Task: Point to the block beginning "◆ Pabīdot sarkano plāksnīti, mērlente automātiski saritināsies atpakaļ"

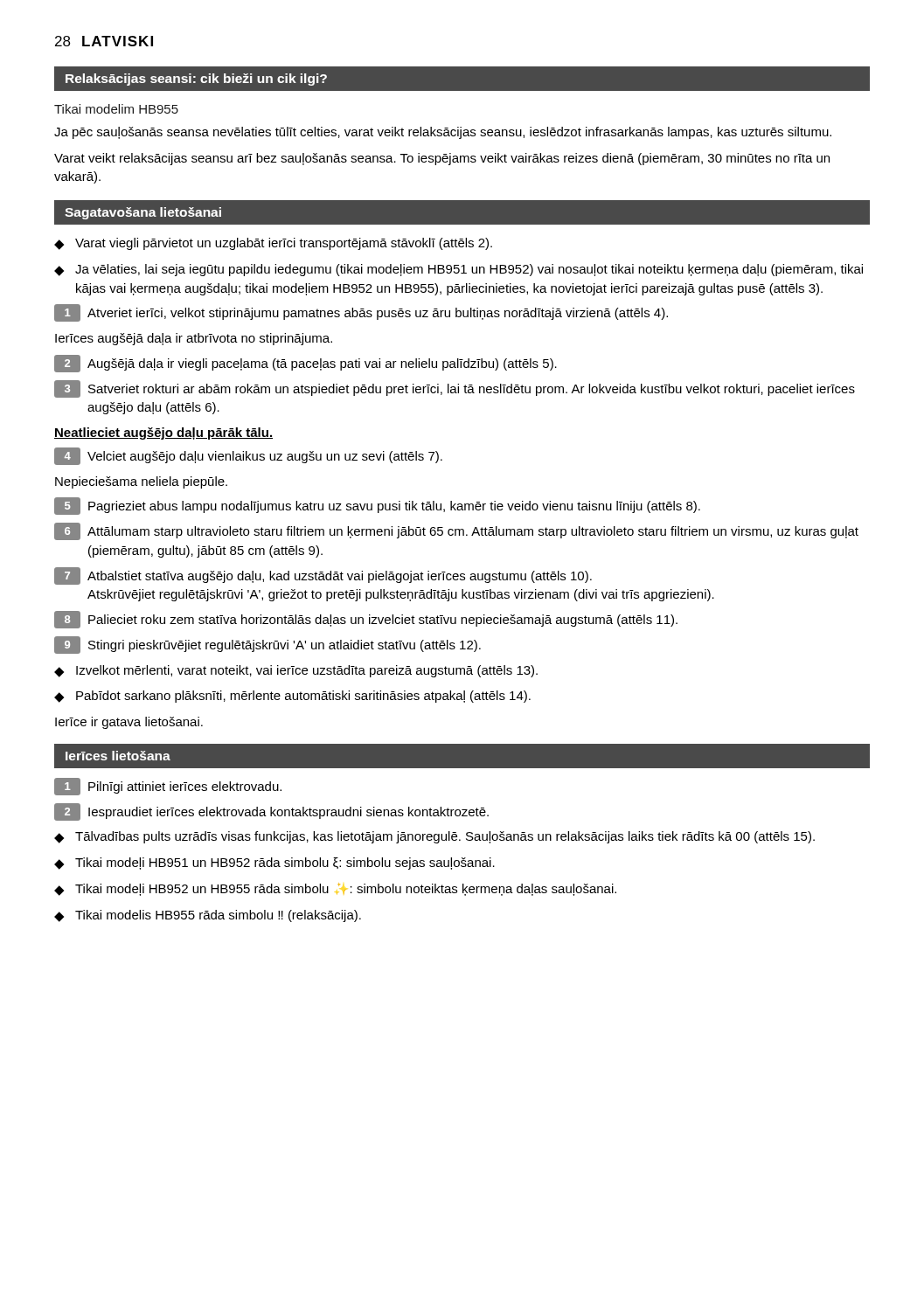Action: [x=293, y=696]
